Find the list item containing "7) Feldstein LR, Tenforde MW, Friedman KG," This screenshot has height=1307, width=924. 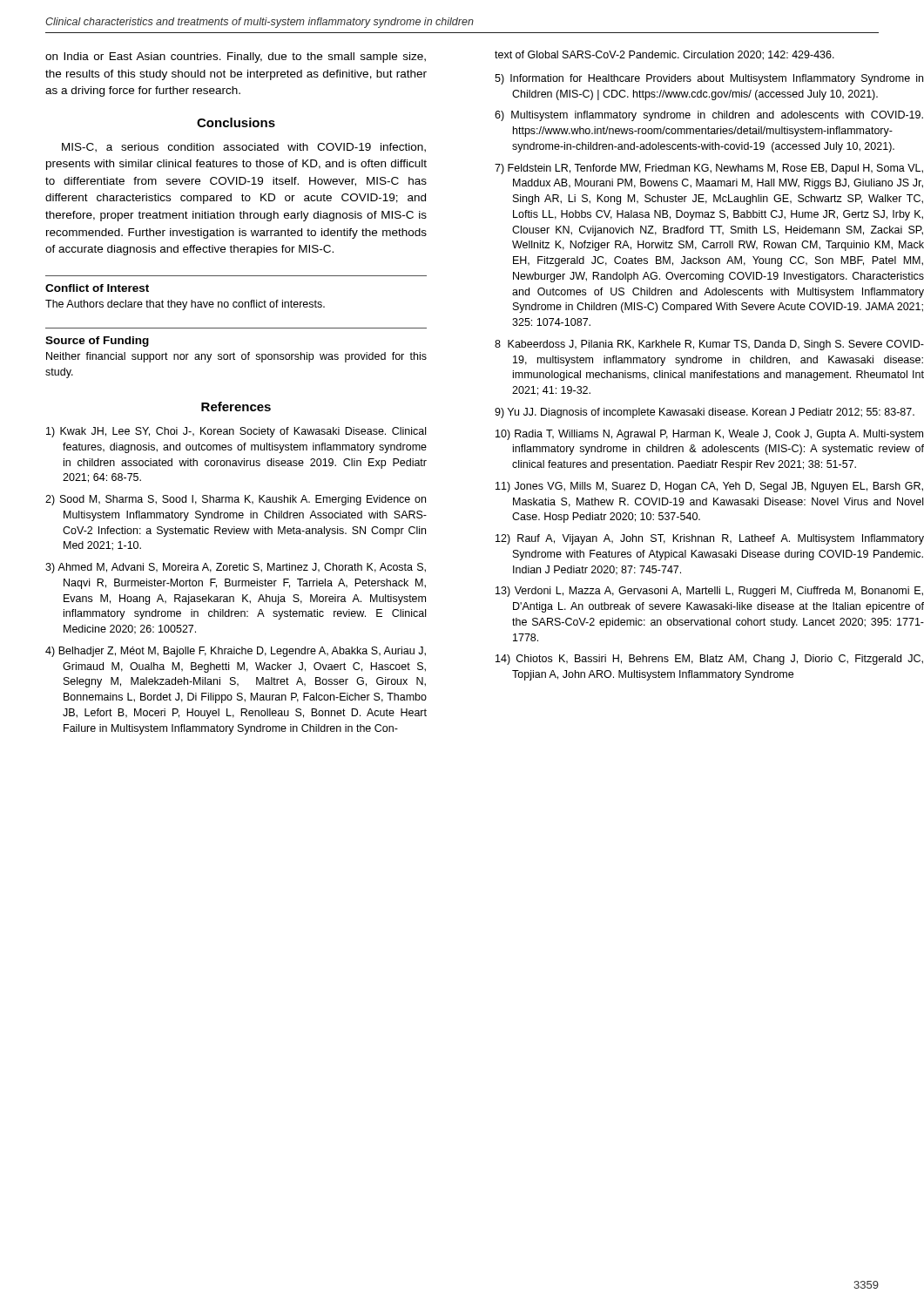click(x=709, y=245)
